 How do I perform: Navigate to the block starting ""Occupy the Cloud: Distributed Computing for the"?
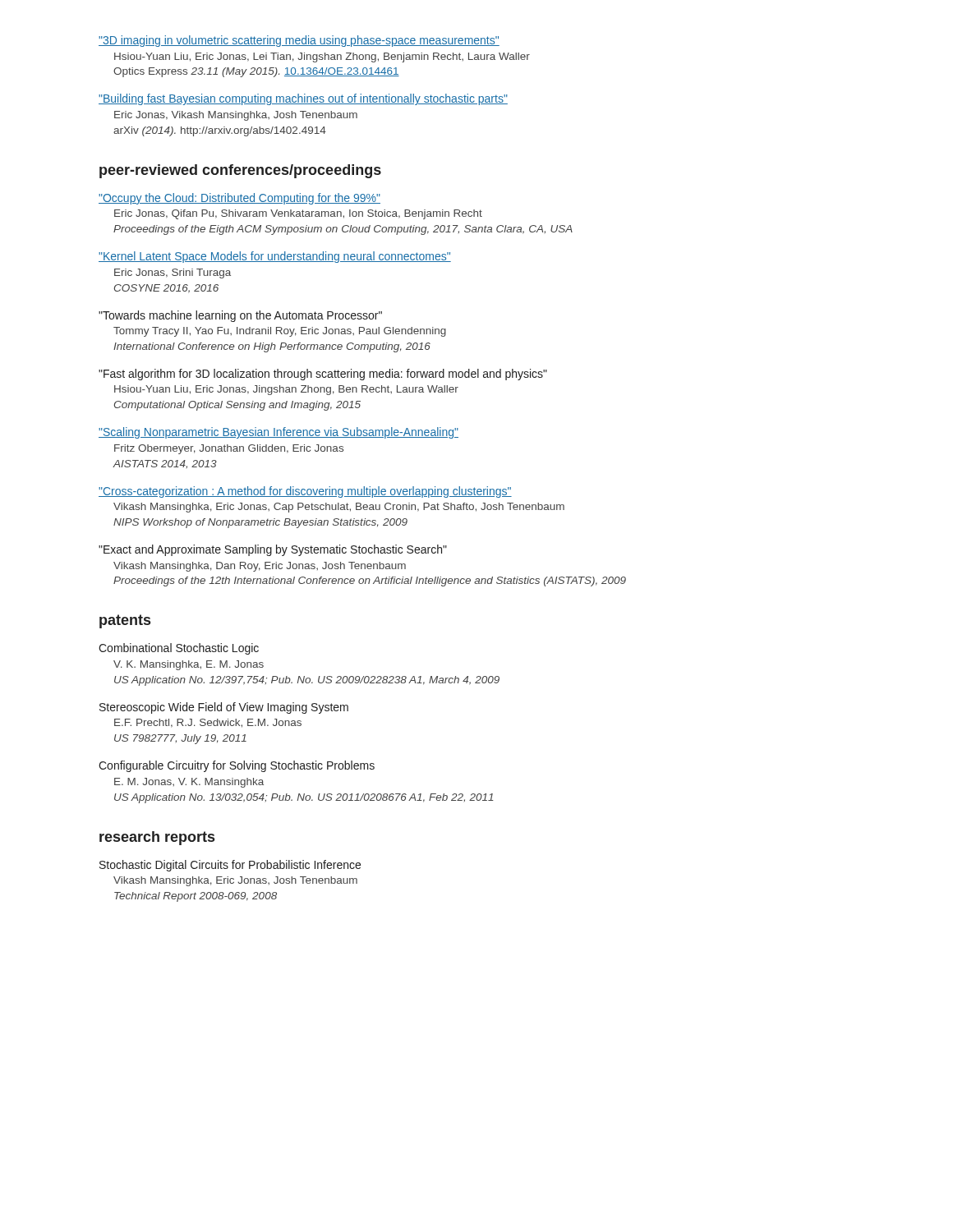tap(476, 214)
